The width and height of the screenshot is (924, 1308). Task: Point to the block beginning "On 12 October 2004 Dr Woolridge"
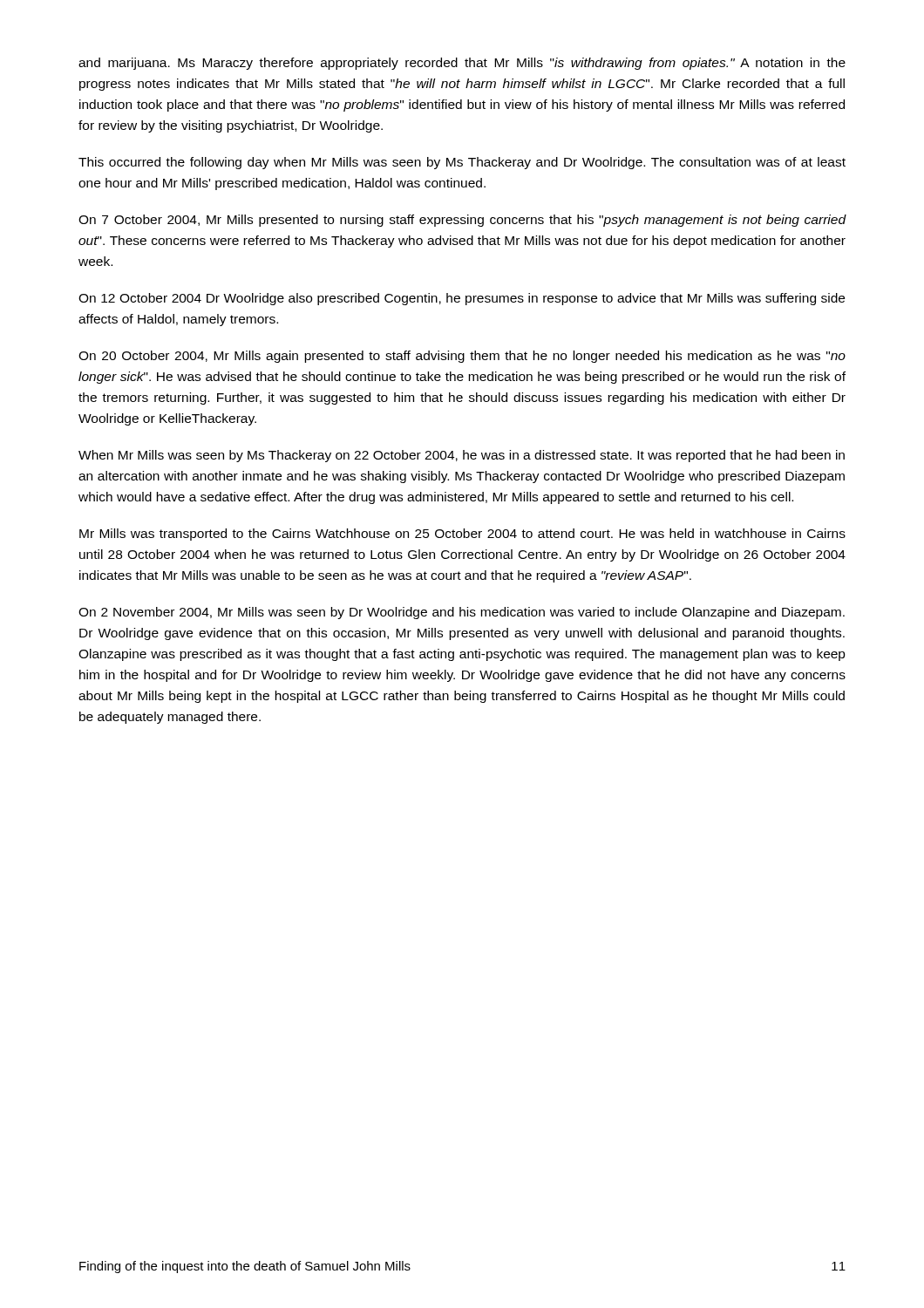tap(462, 308)
